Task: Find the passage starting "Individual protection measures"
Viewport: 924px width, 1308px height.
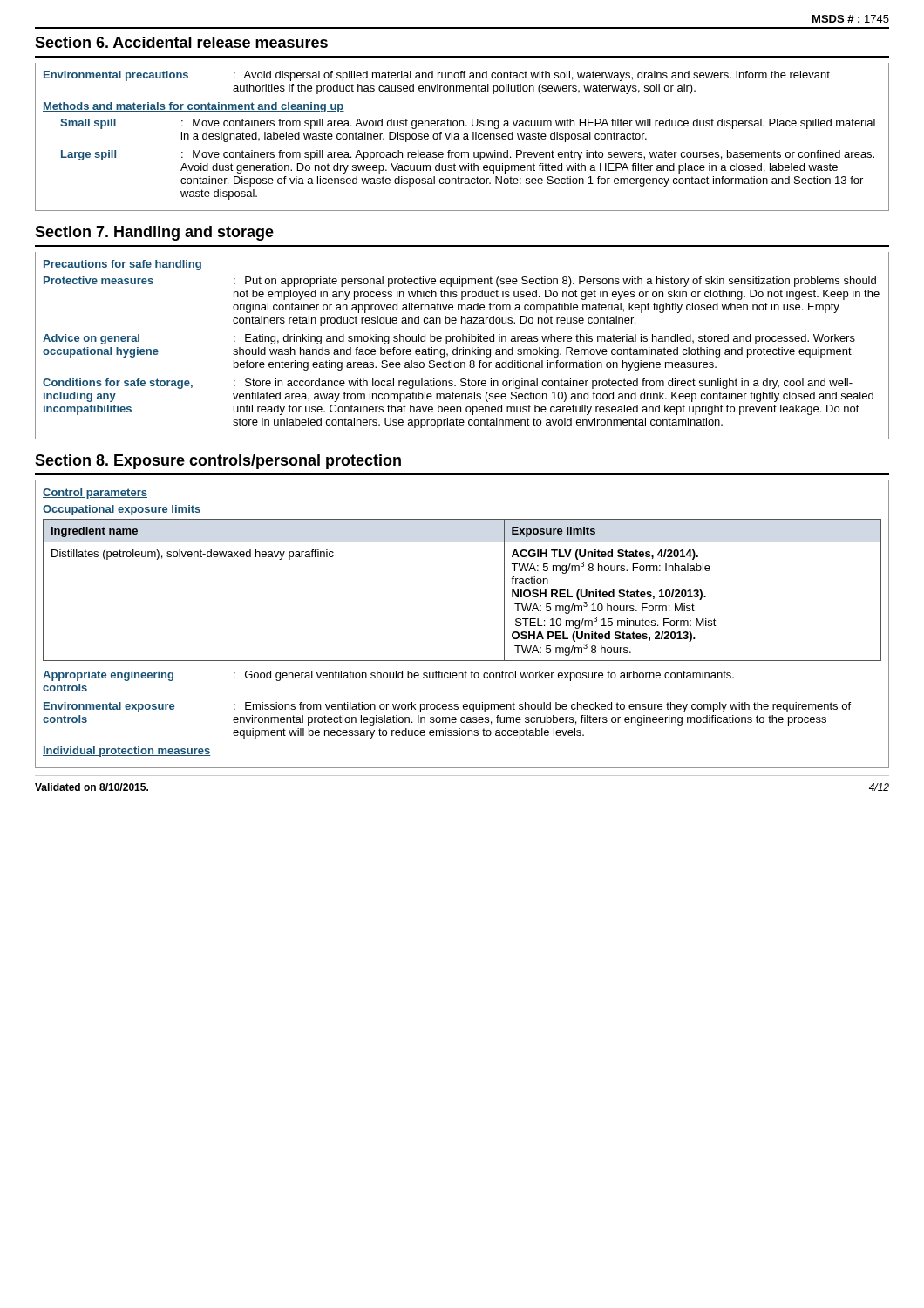Action: 126,751
